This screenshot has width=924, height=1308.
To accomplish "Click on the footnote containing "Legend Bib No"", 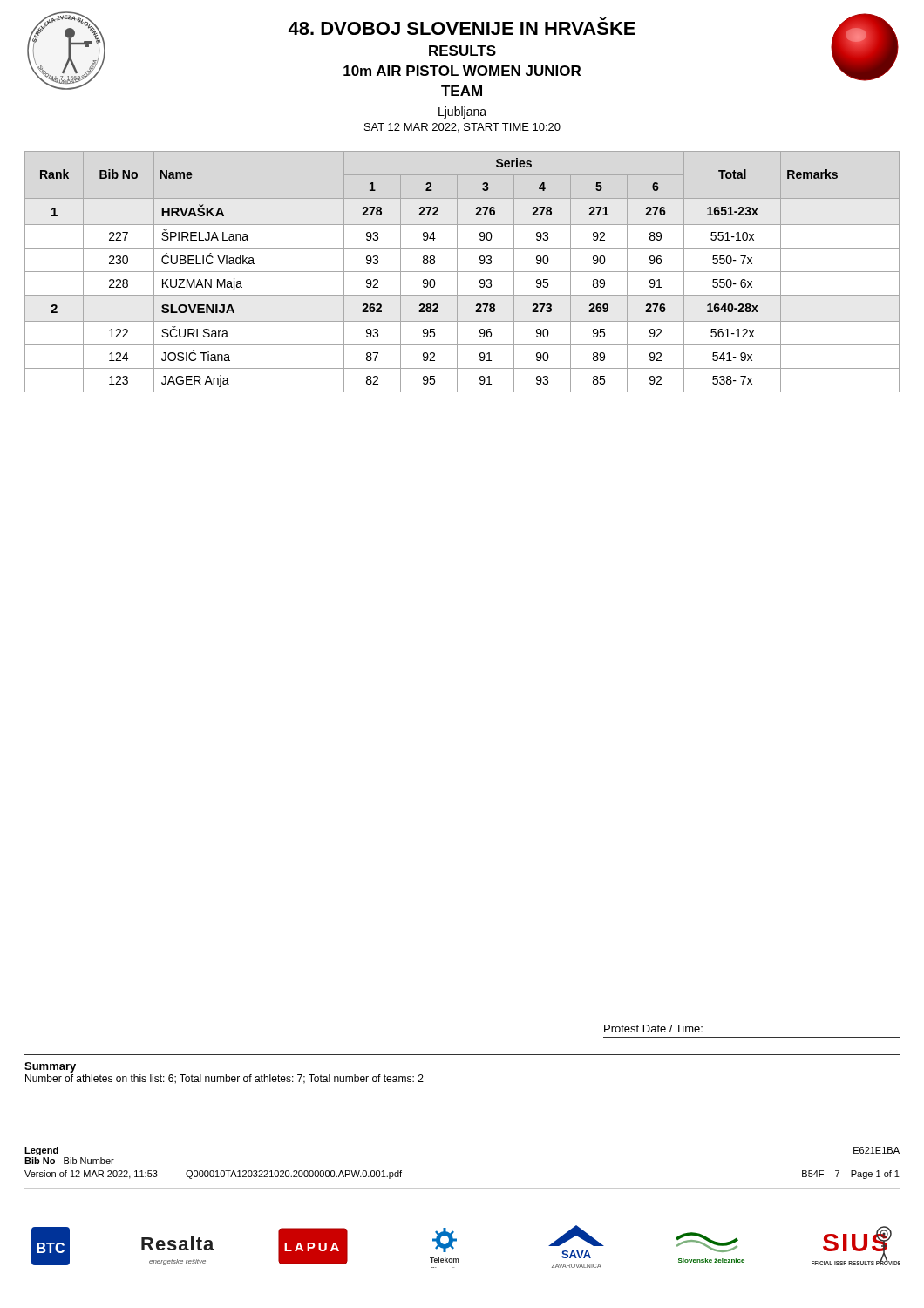I will point(47,1151).
